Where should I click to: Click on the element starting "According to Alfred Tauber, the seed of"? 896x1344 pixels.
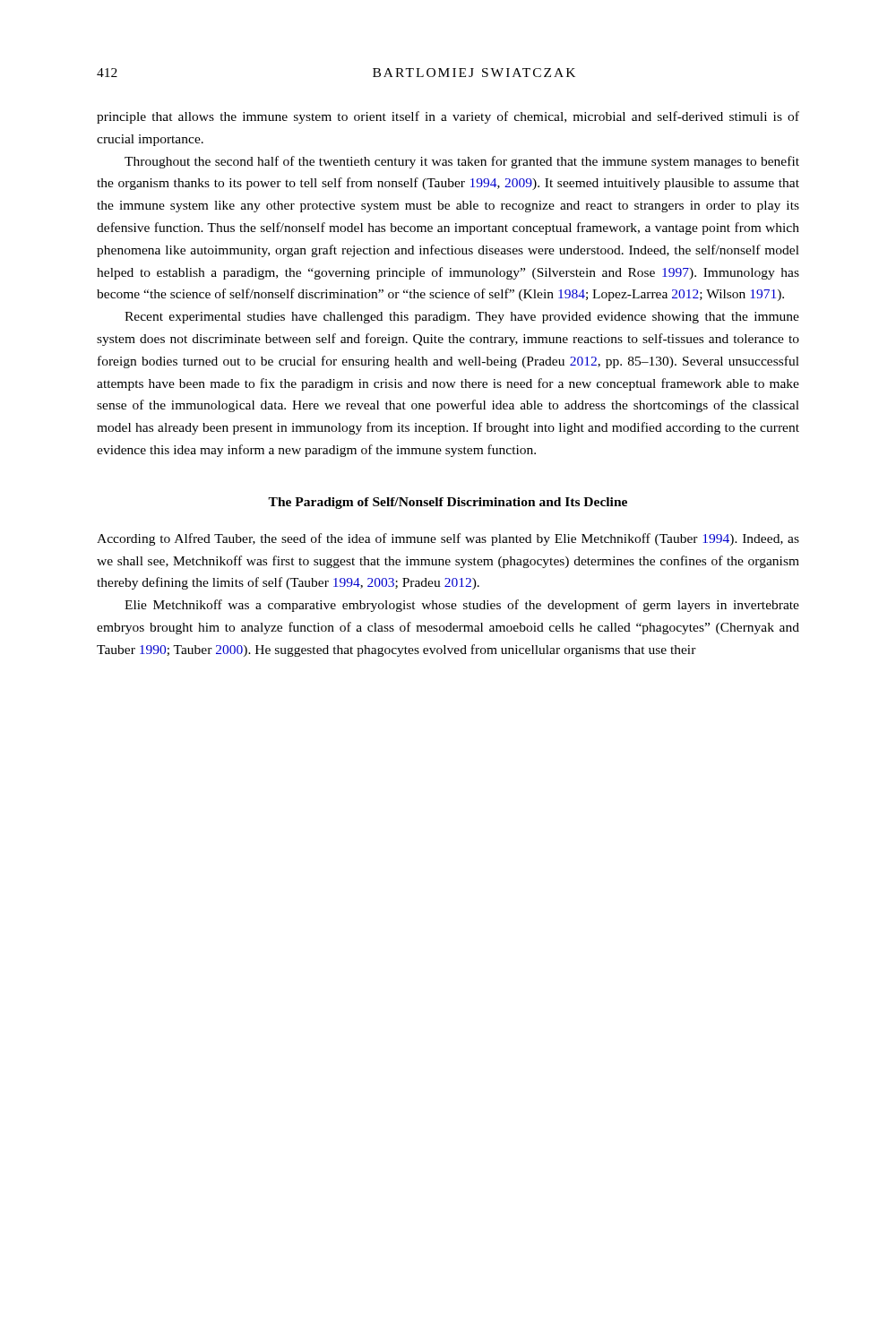tap(448, 594)
